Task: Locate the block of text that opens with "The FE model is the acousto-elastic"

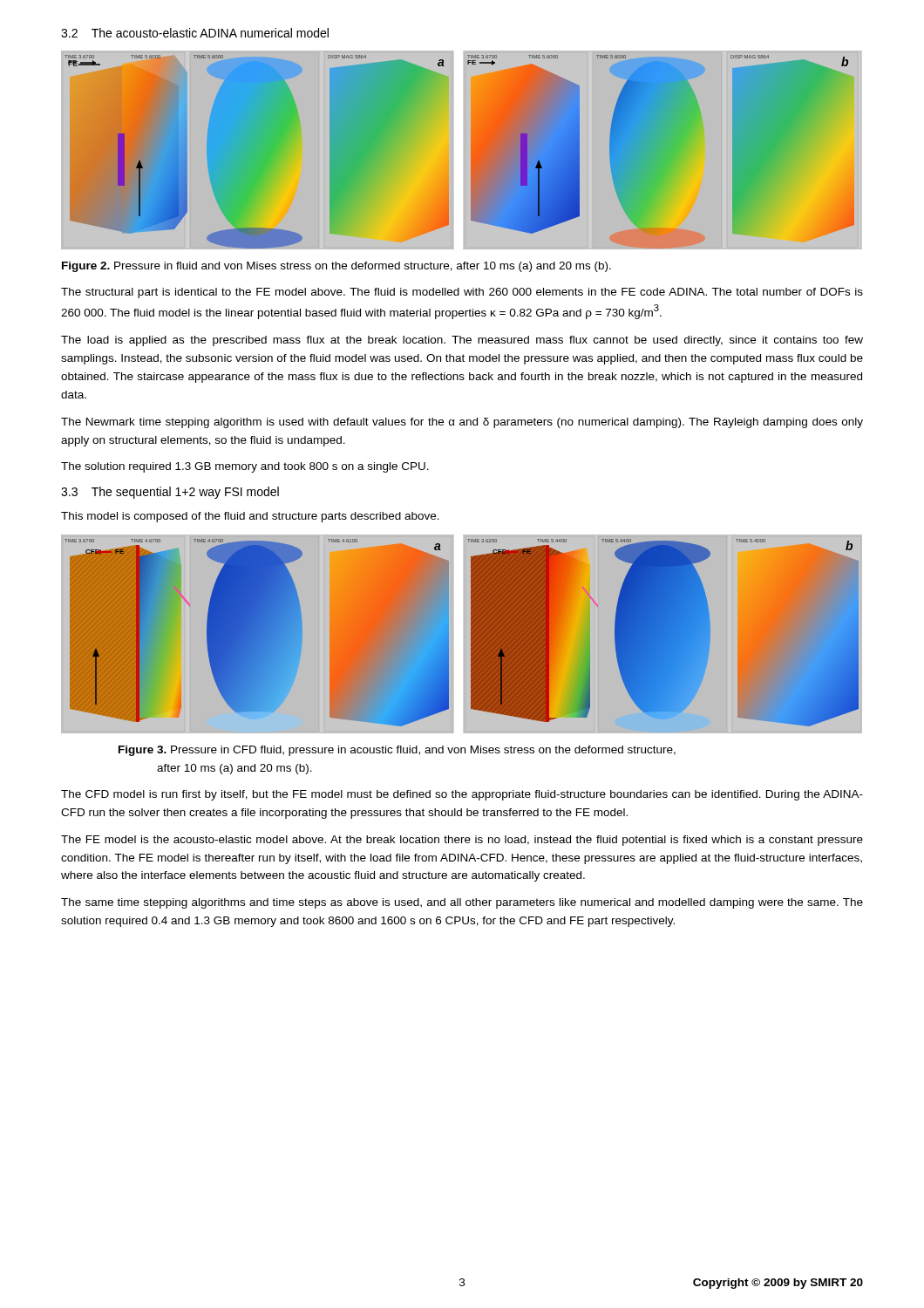Action: tap(462, 857)
